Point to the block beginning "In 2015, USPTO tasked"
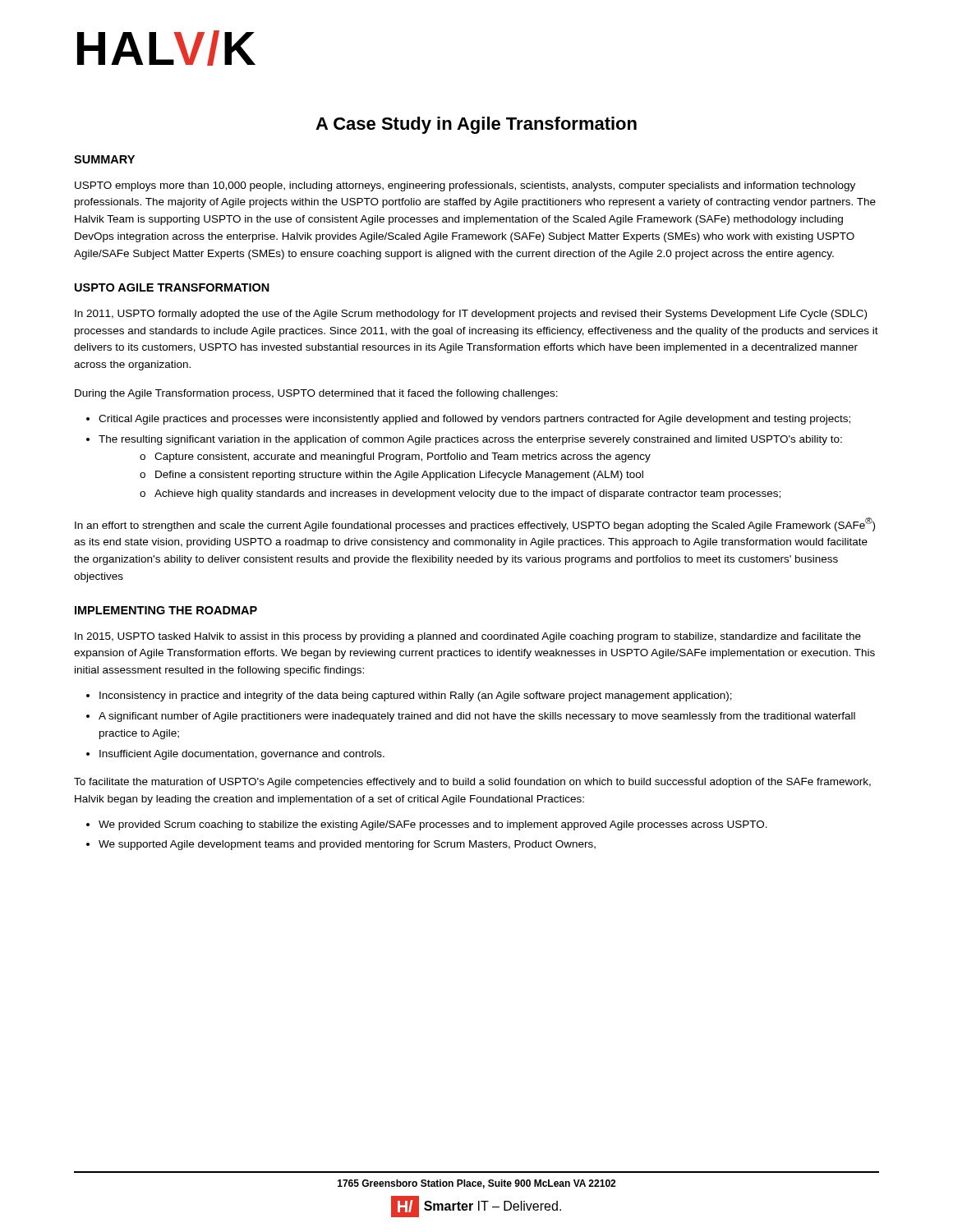This screenshot has width=953, height=1232. [476, 654]
